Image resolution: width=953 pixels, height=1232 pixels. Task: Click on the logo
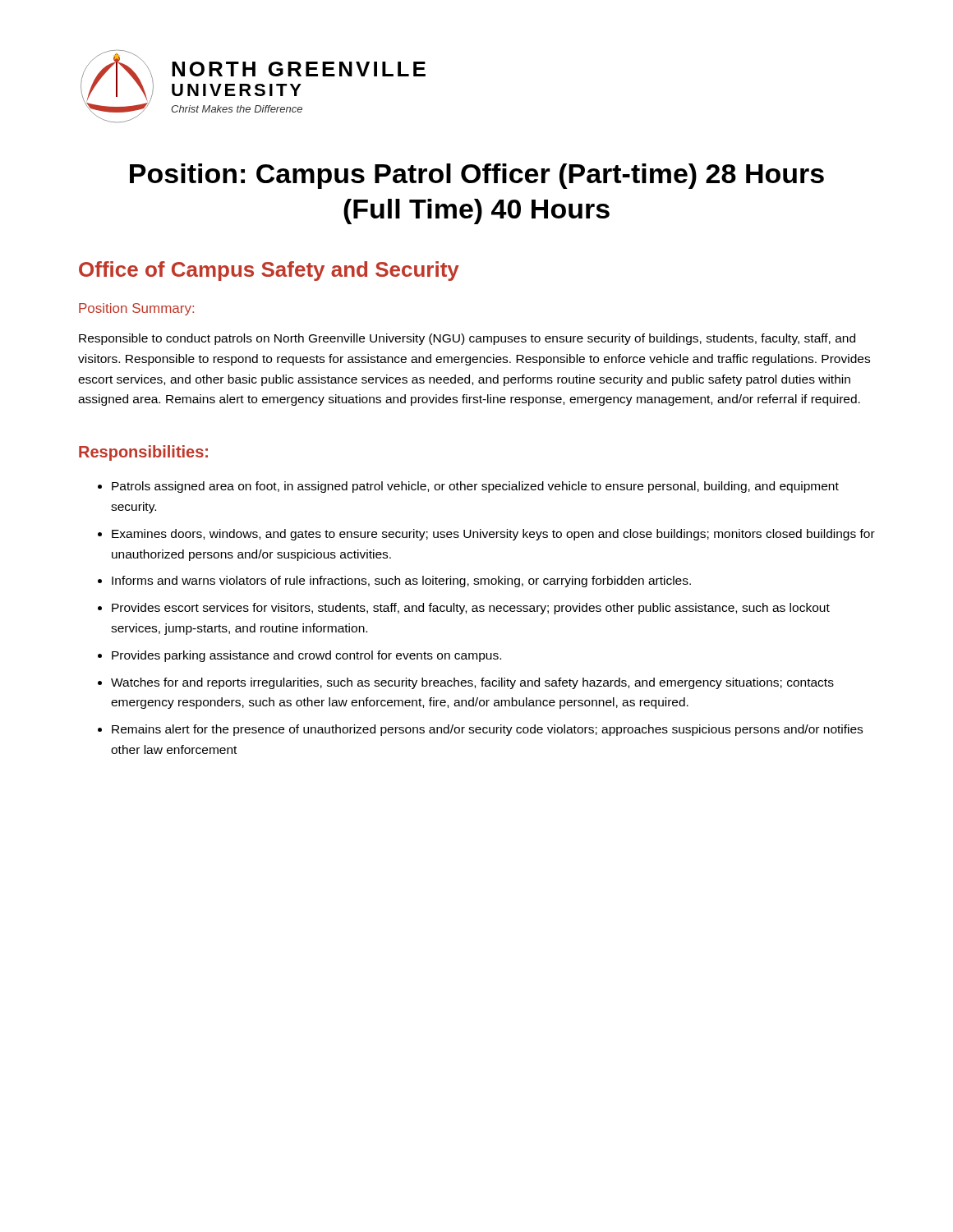click(x=476, y=86)
